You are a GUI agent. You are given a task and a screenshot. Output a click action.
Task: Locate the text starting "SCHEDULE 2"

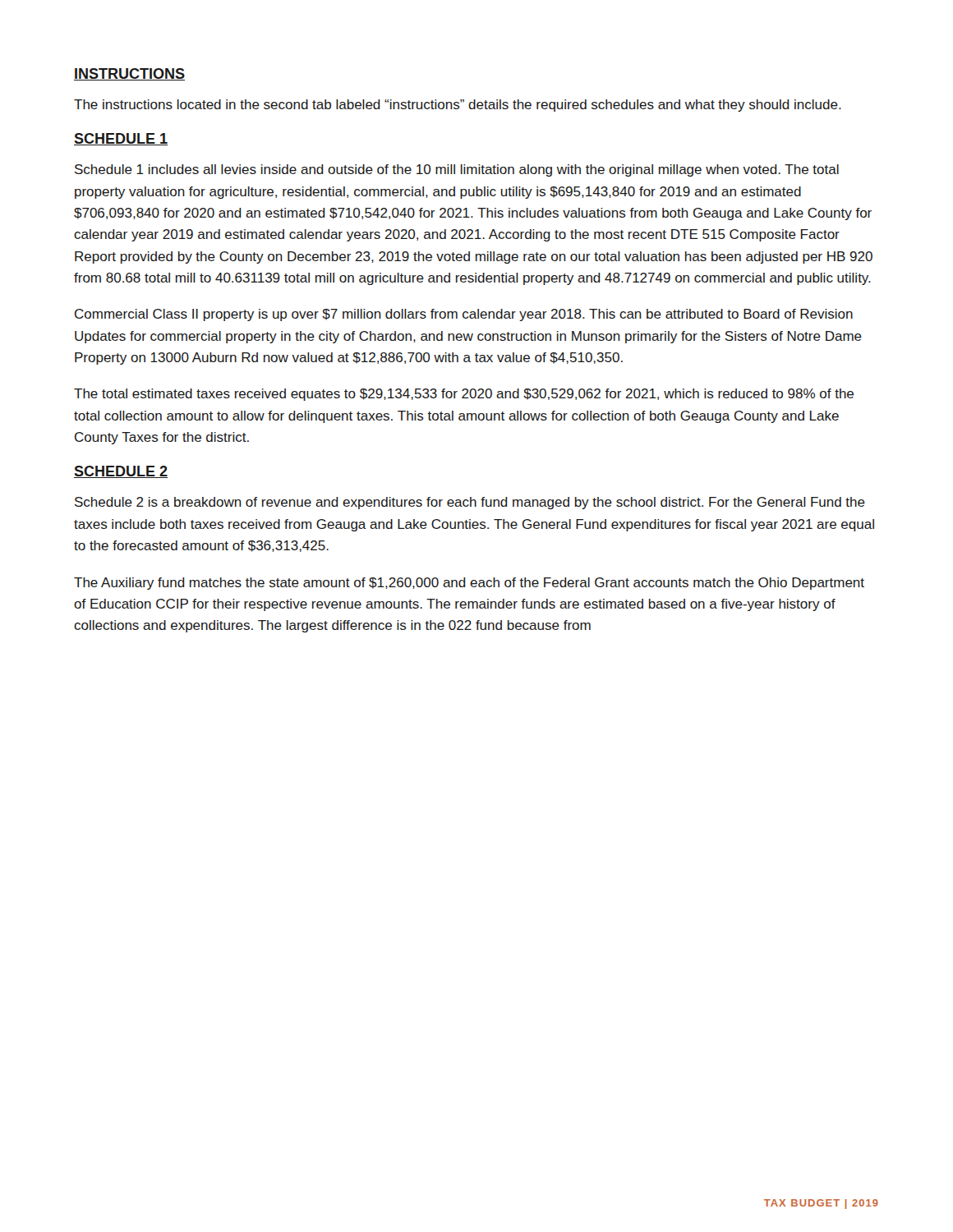coord(121,472)
